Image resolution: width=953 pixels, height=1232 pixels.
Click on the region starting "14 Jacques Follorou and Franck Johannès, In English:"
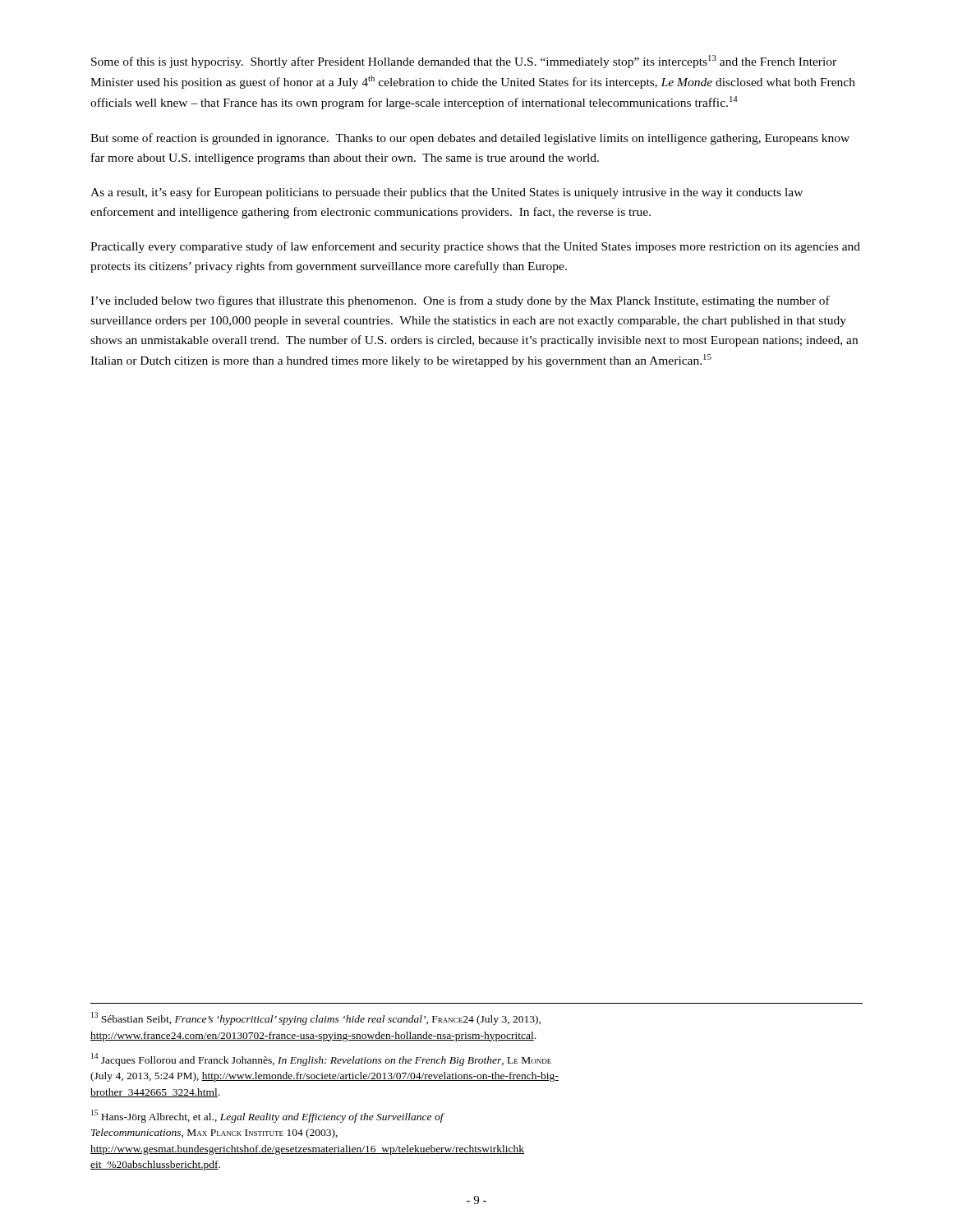[324, 1075]
